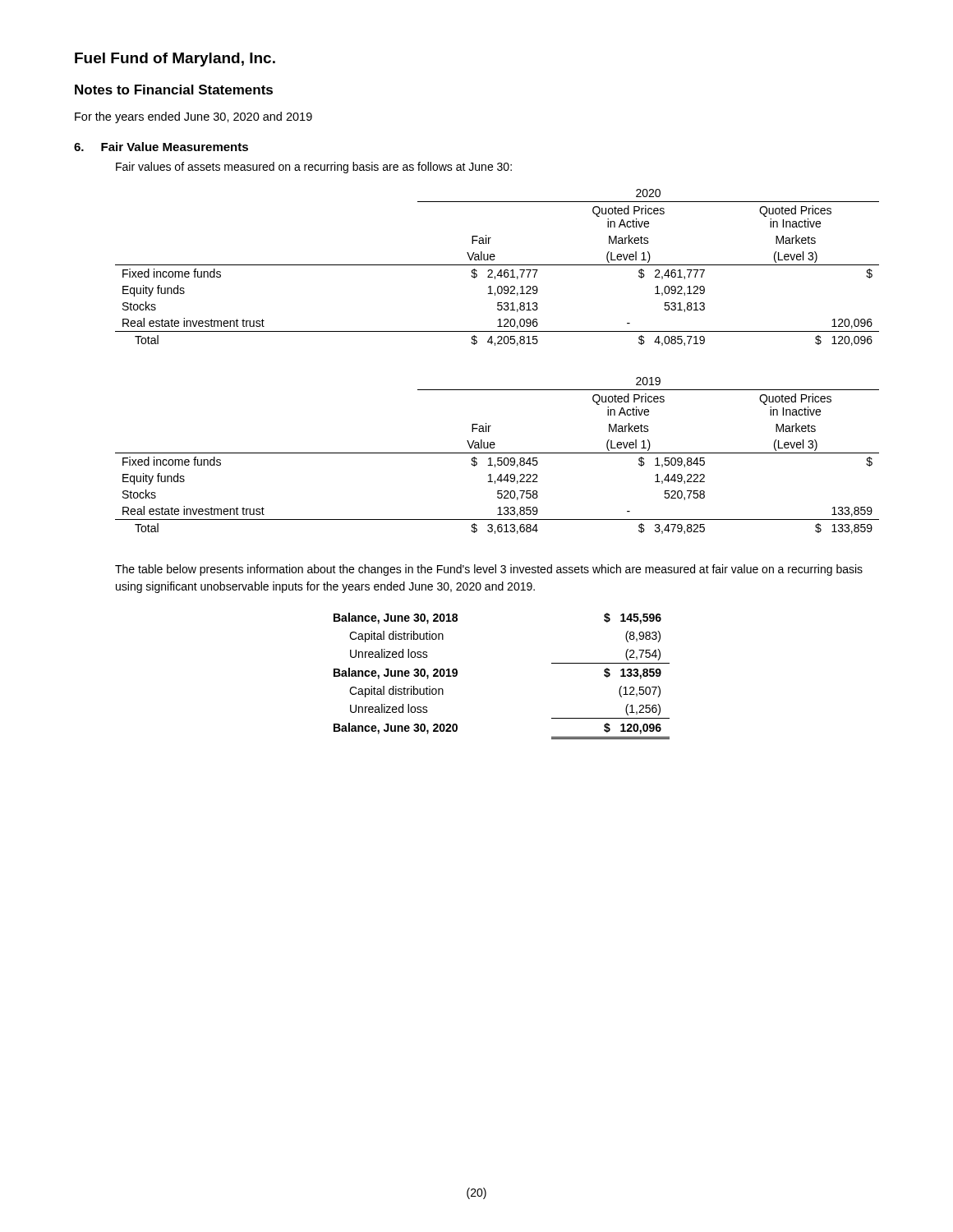Point to "Notes to Financial Statements"
Image resolution: width=953 pixels, height=1232 pixels.
click(174, 90)
